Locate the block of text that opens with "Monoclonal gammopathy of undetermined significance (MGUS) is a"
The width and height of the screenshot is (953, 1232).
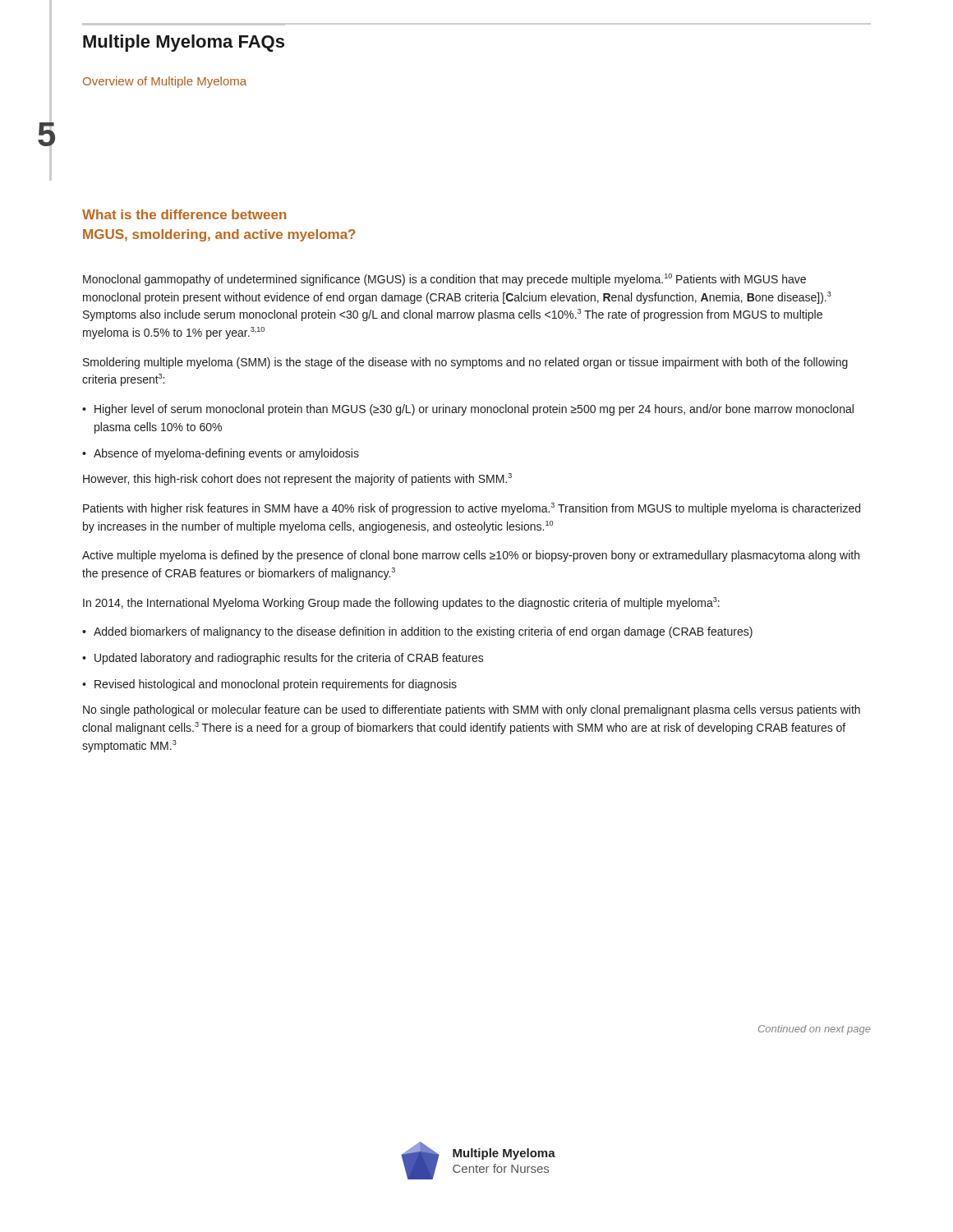(x=472, y=307)
